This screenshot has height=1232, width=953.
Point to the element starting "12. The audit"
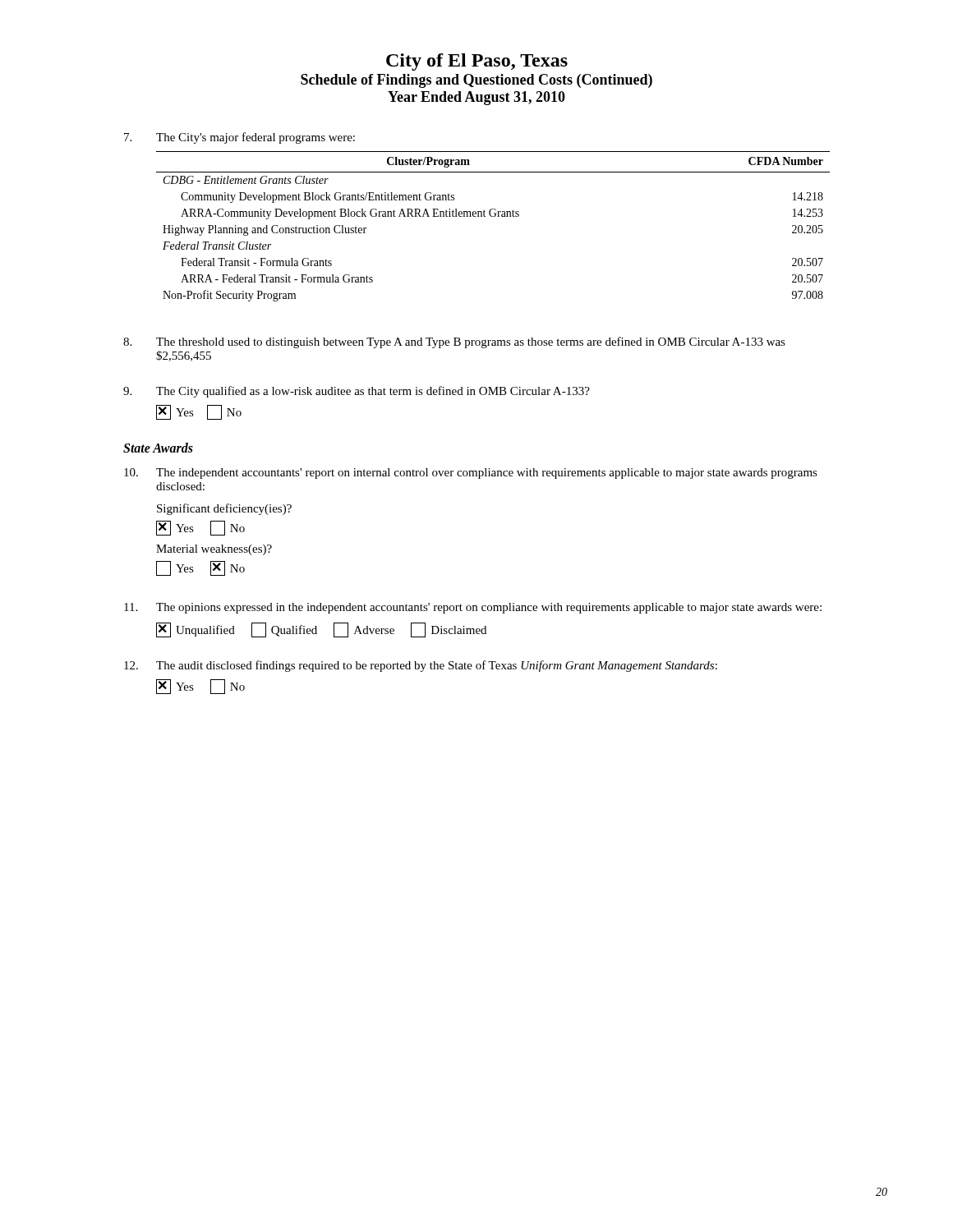pyautogui.click(x=476, y=678)
